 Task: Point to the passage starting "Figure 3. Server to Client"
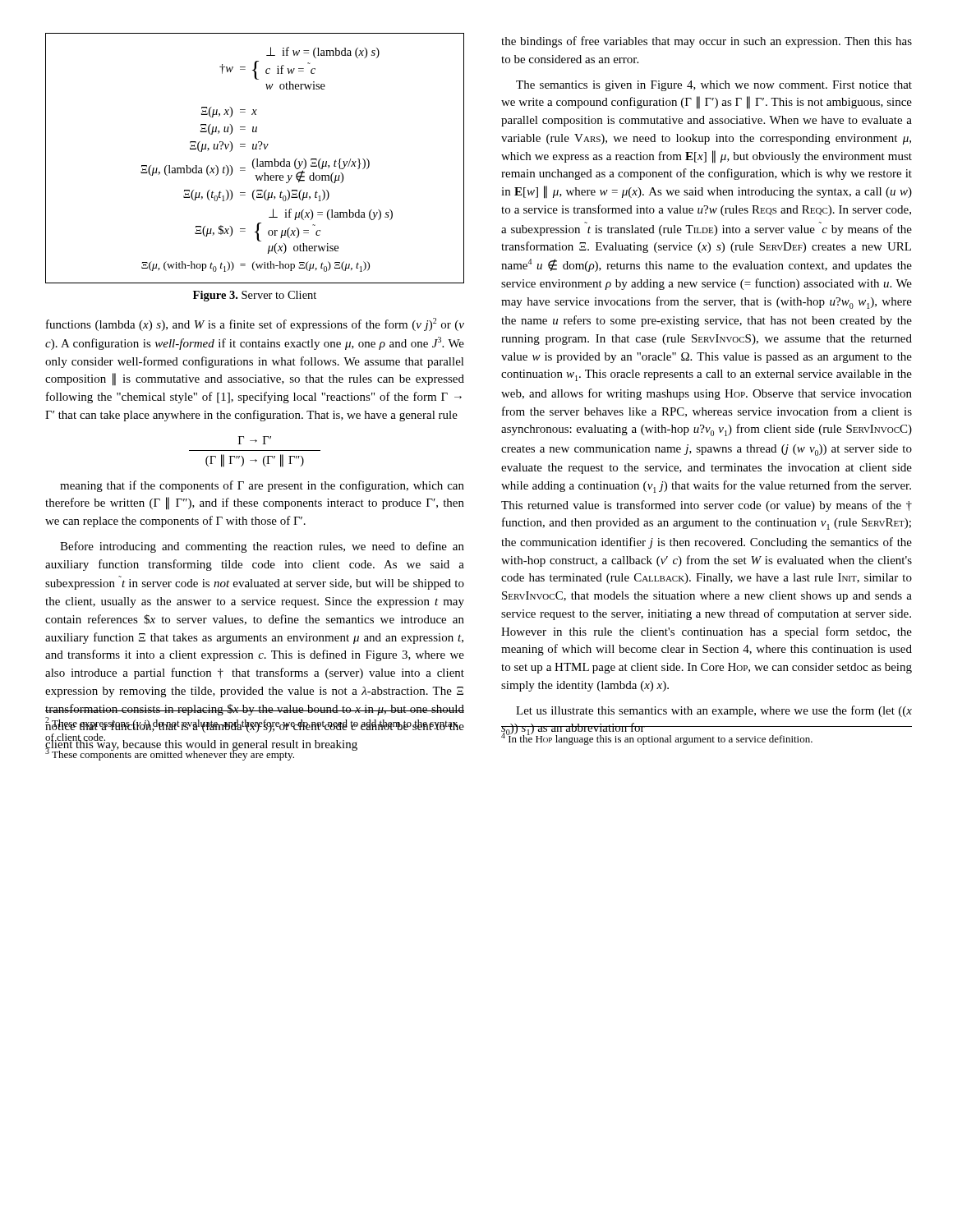(255, 295)
